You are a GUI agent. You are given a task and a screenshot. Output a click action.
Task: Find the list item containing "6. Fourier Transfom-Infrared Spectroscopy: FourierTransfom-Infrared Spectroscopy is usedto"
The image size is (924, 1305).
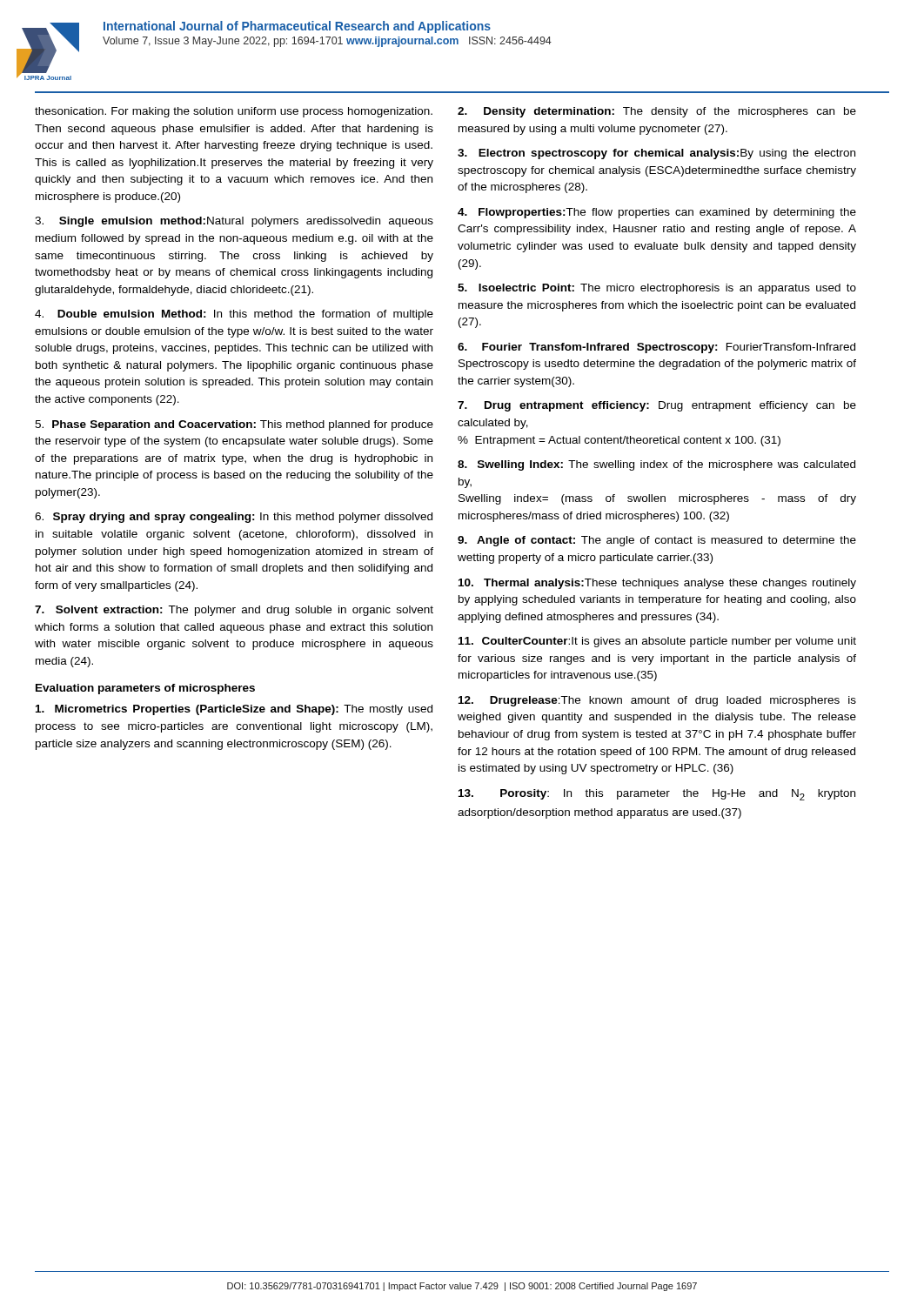pyautogui.click(x=657, y=364)
